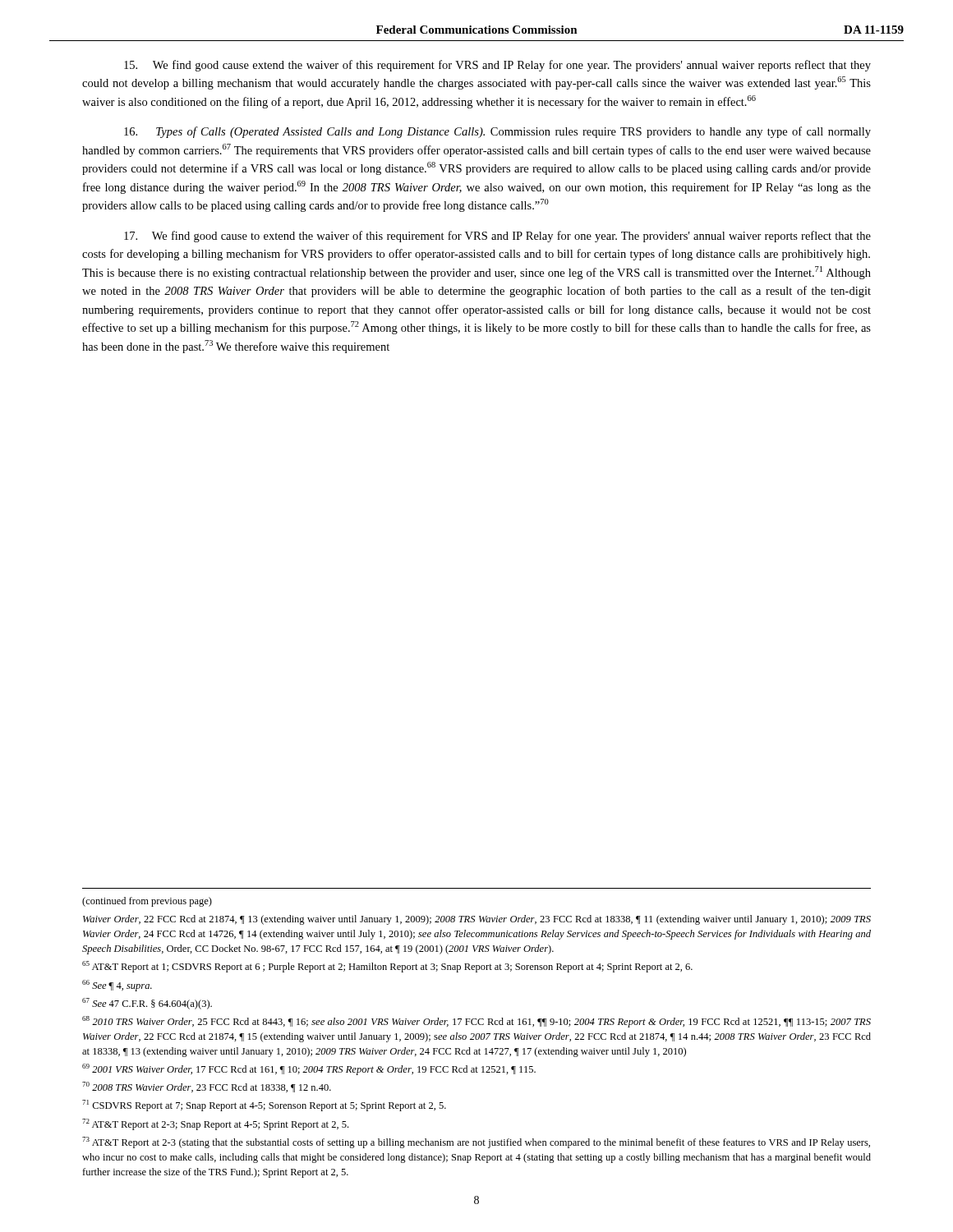The image size is (953, 1232).
Task: Locate the block of text that opens with "71 CSDVRS Report at 7;"
Action: 264,1105
